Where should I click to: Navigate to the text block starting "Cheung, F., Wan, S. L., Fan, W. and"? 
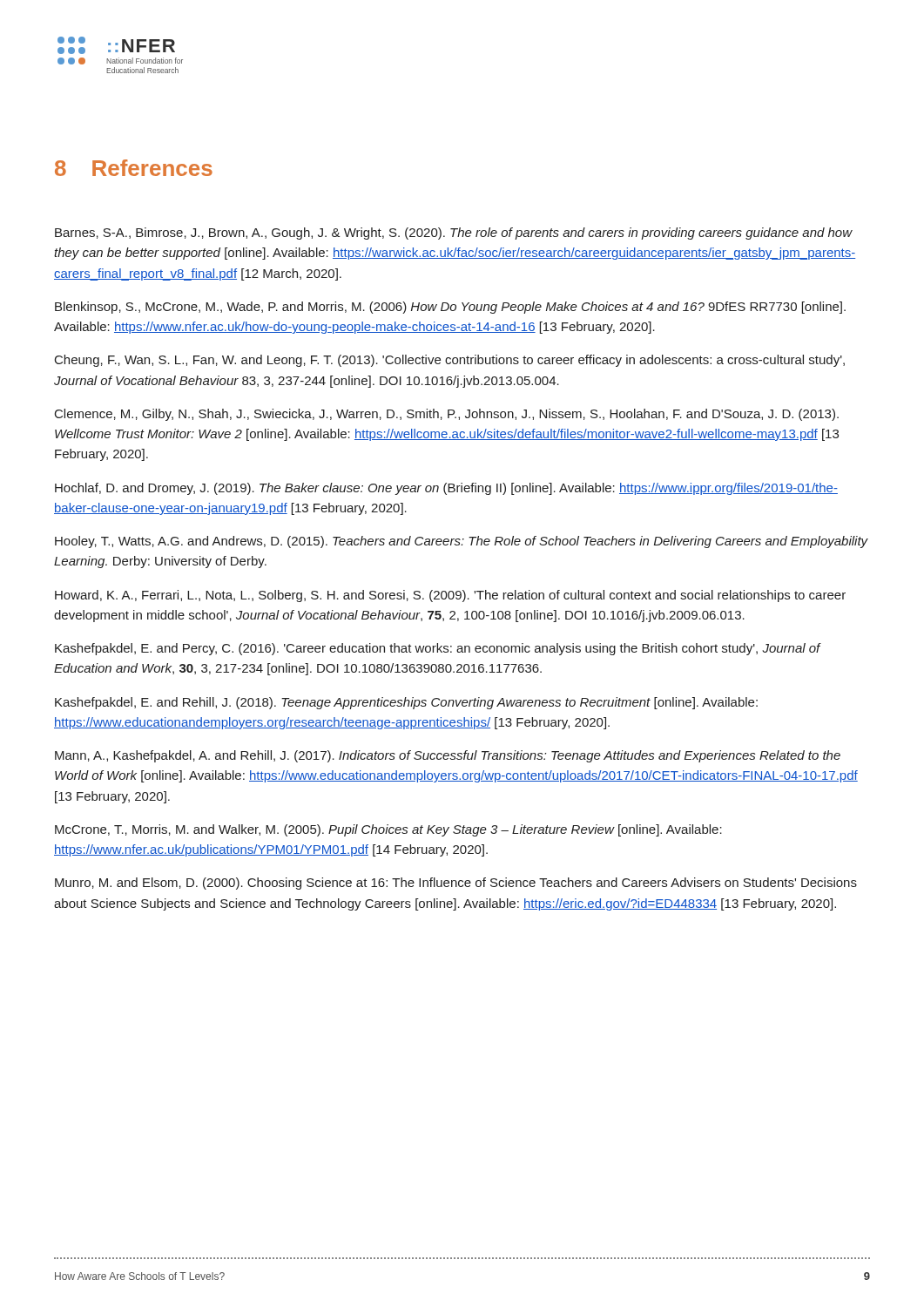click(x=450, y=370)
